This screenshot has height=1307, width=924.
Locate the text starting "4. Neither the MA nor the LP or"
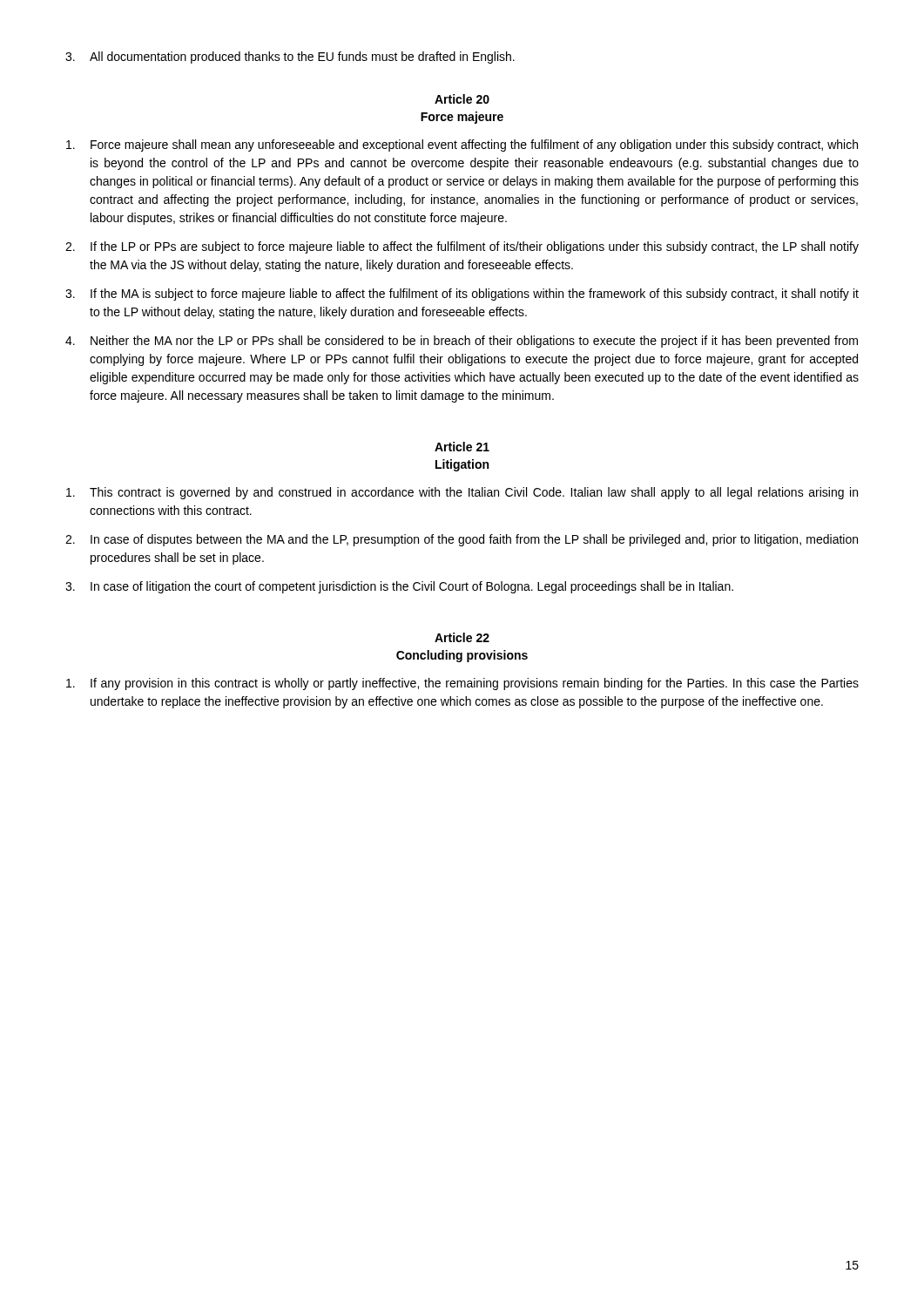462,369
